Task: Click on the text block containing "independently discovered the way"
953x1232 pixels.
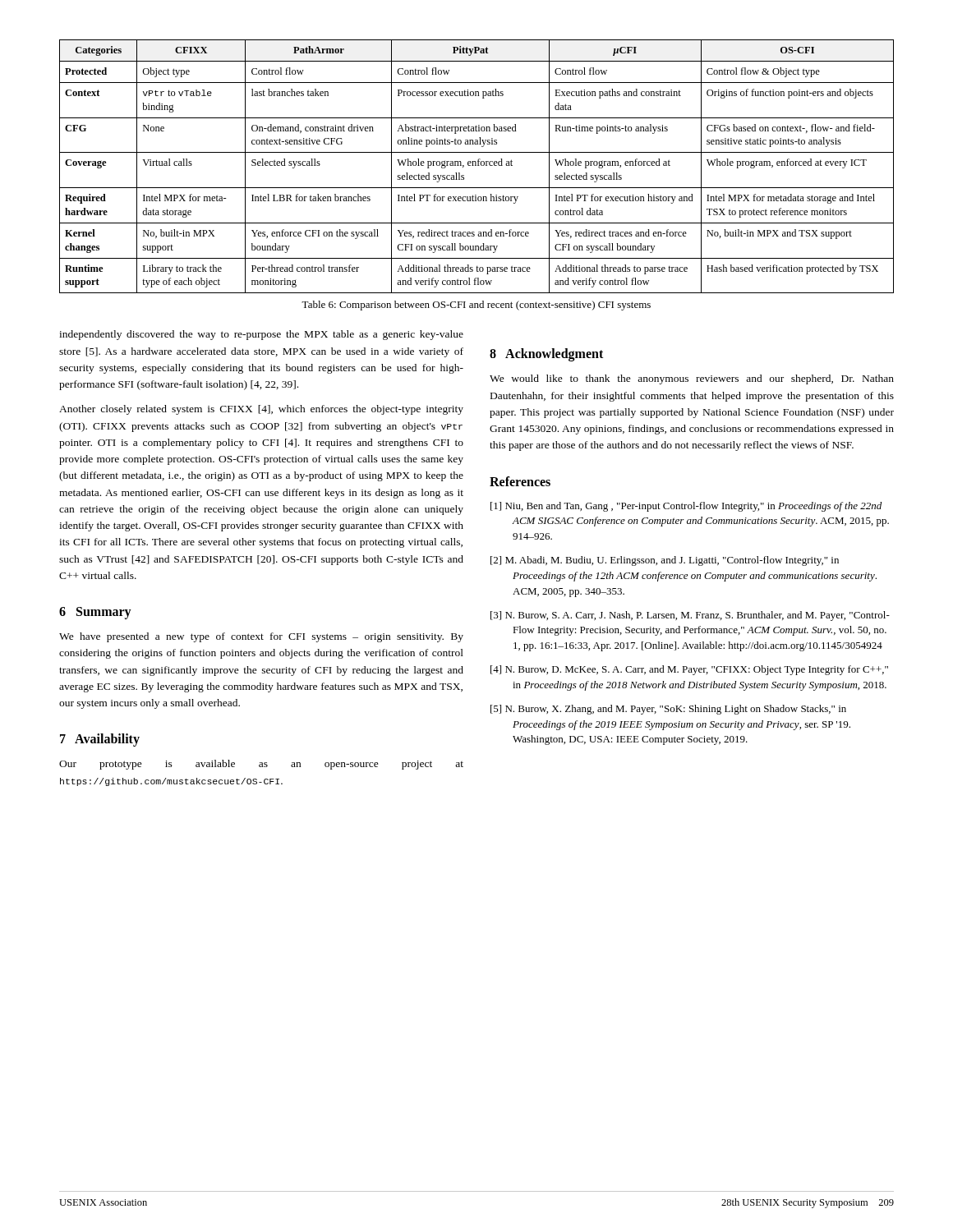Action: coord(261,359)
